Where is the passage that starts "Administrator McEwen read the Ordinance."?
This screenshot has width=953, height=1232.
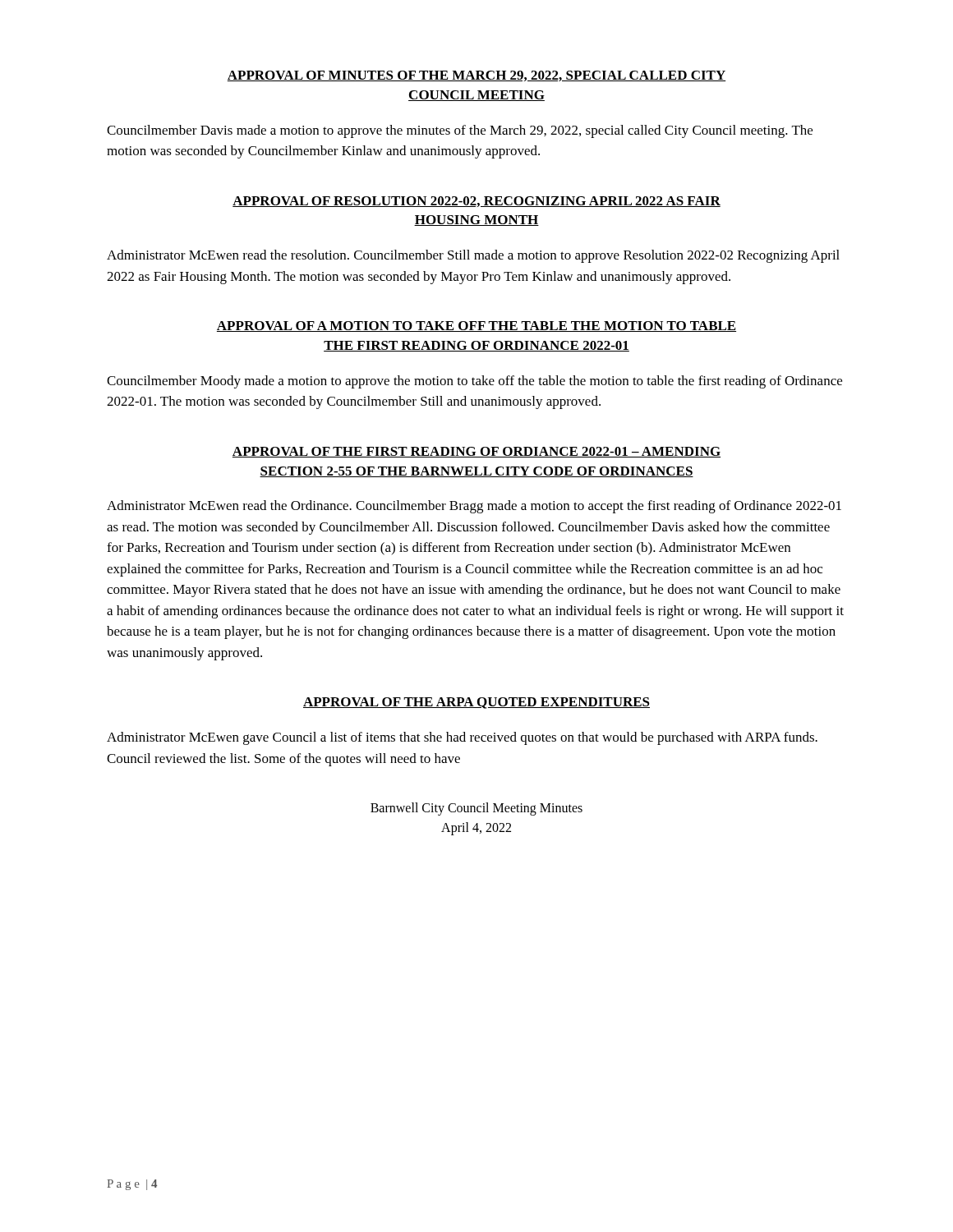pyautogui.click(x=475, y=579)
